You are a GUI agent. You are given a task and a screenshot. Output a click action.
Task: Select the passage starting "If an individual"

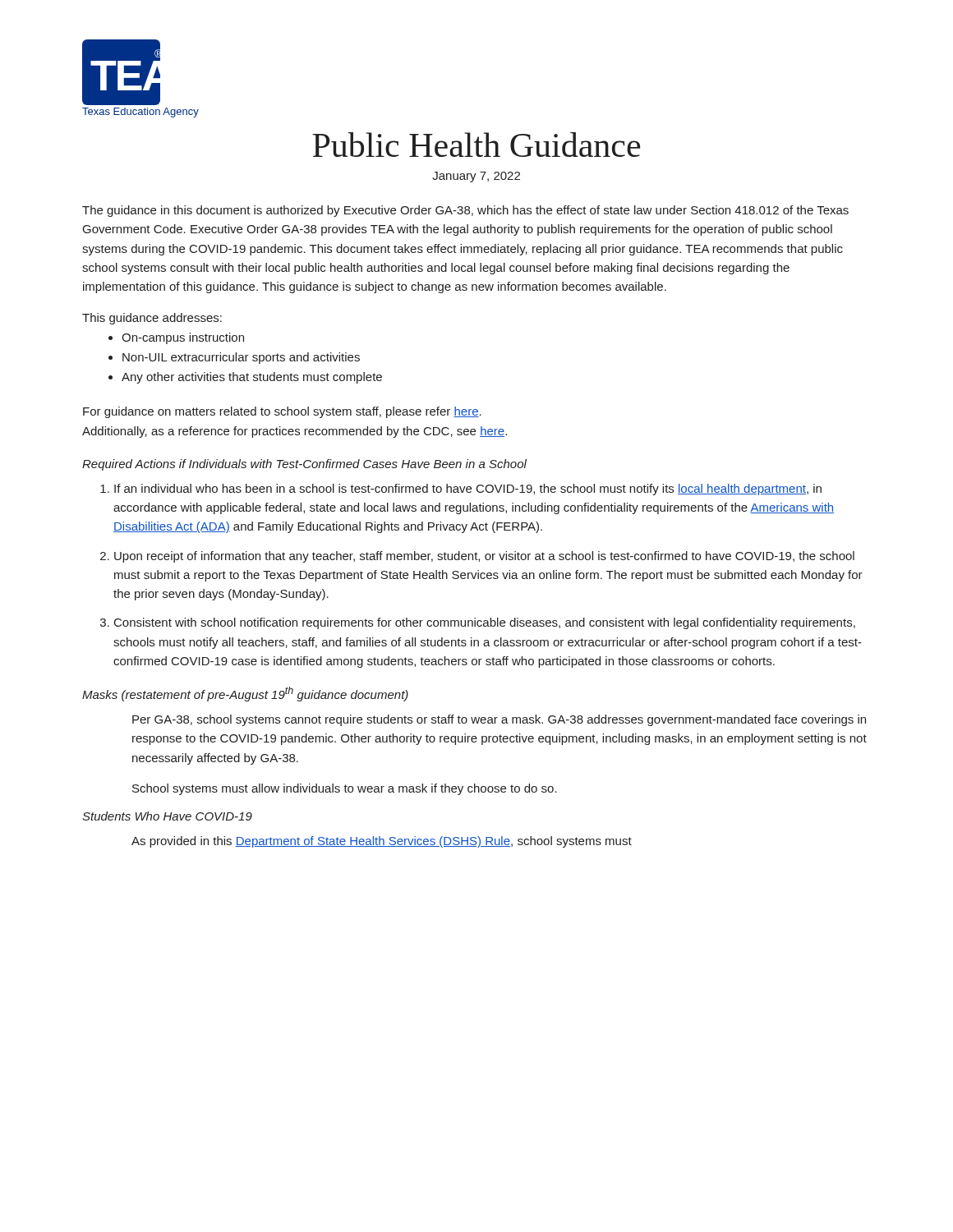pos(474,507)
